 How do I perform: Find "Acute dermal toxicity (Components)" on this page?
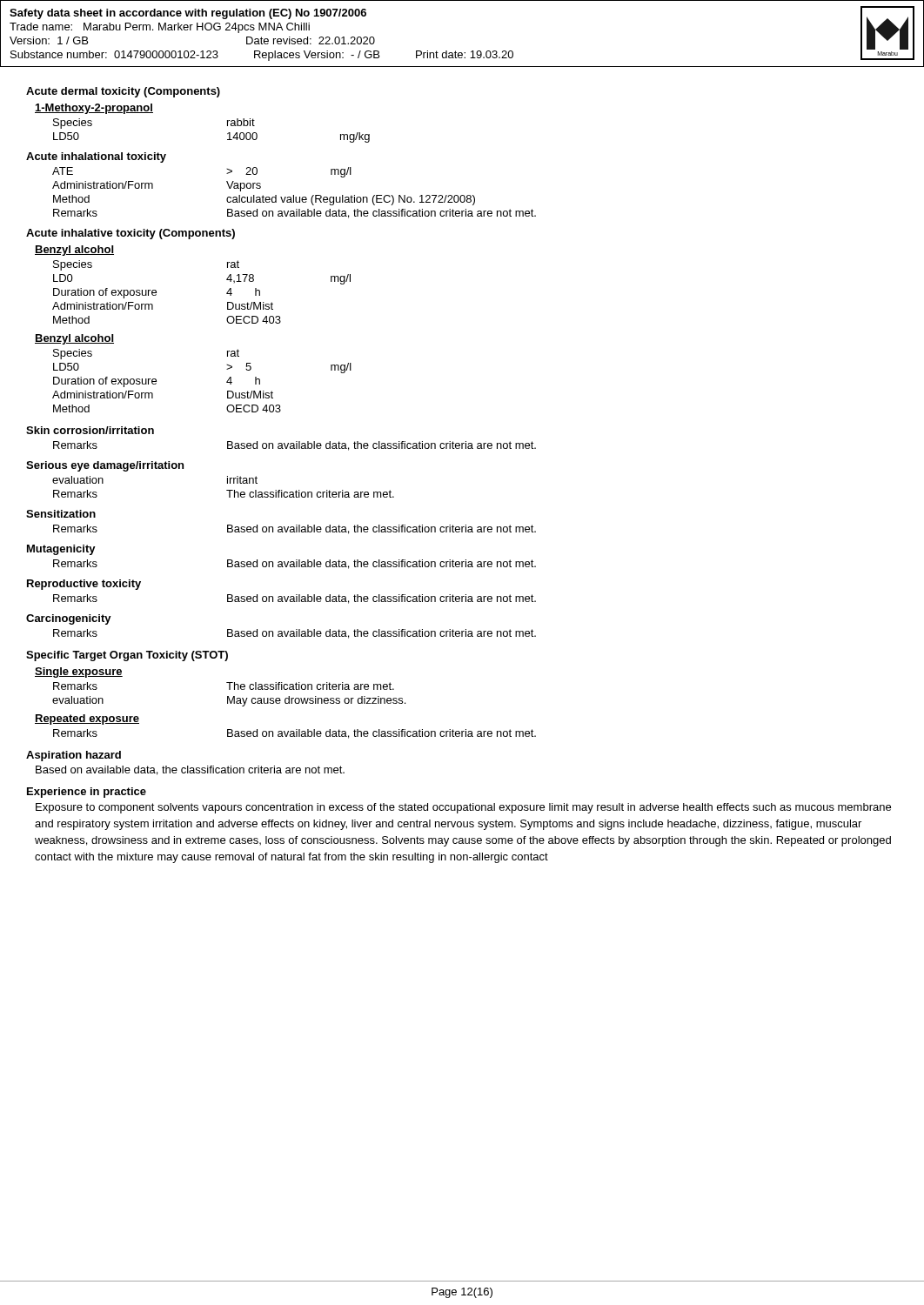(123, 91)
